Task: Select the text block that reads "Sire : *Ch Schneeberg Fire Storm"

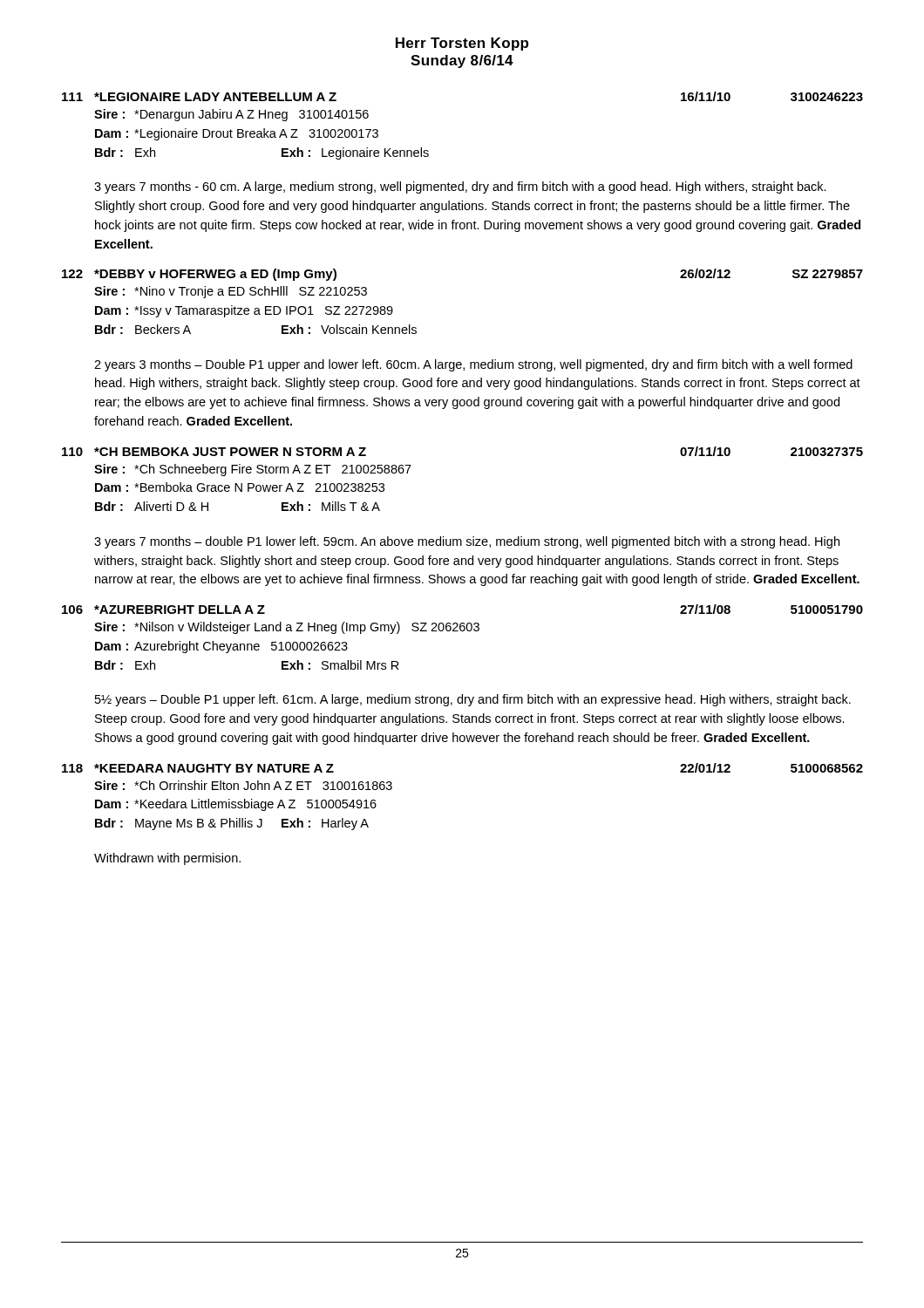Action: (253, 470)
